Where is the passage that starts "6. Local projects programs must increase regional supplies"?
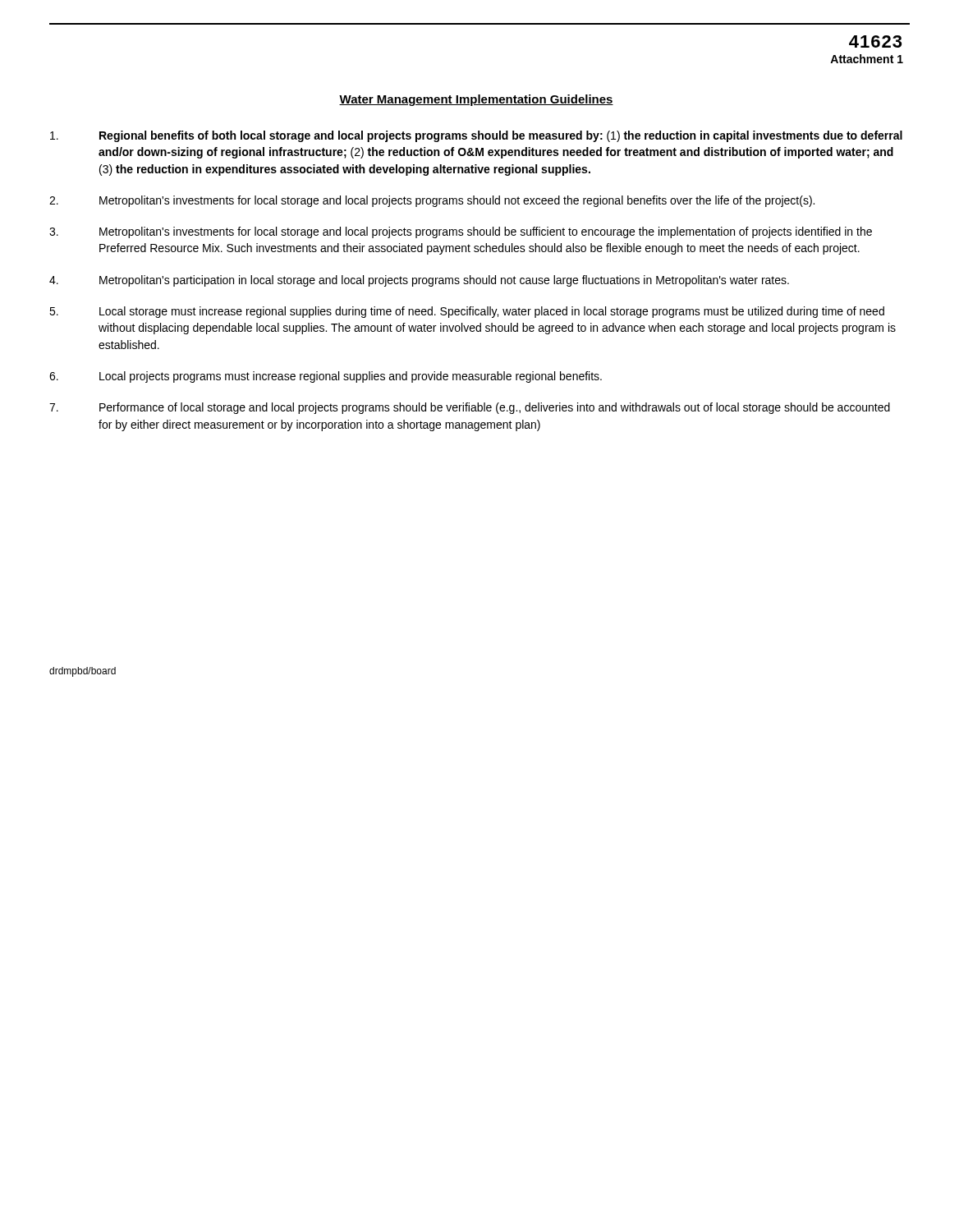Image resolution: width=959 pixels, height=1232 pixels. click(x=476, y=376)
